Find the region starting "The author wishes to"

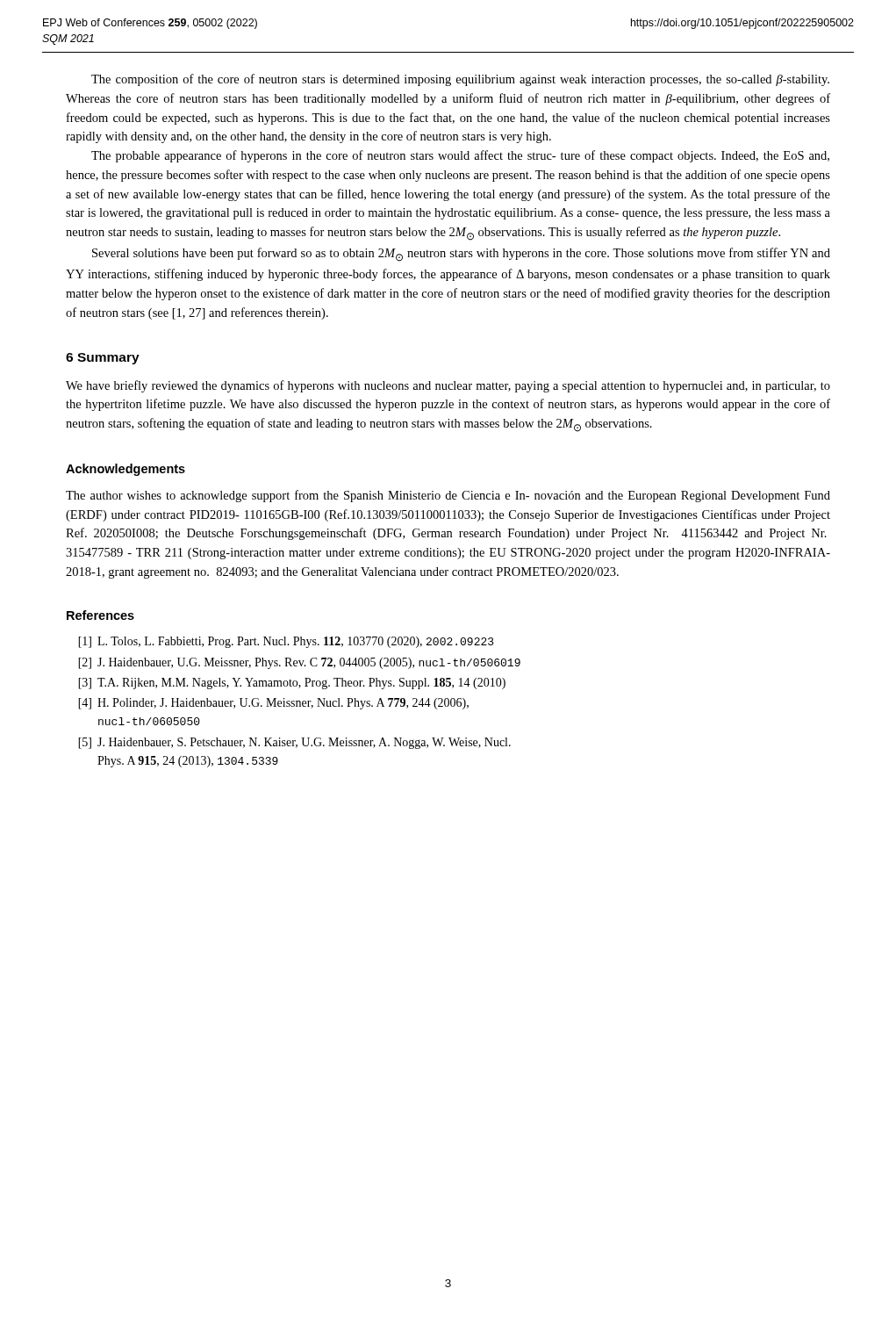pos(448,534)
